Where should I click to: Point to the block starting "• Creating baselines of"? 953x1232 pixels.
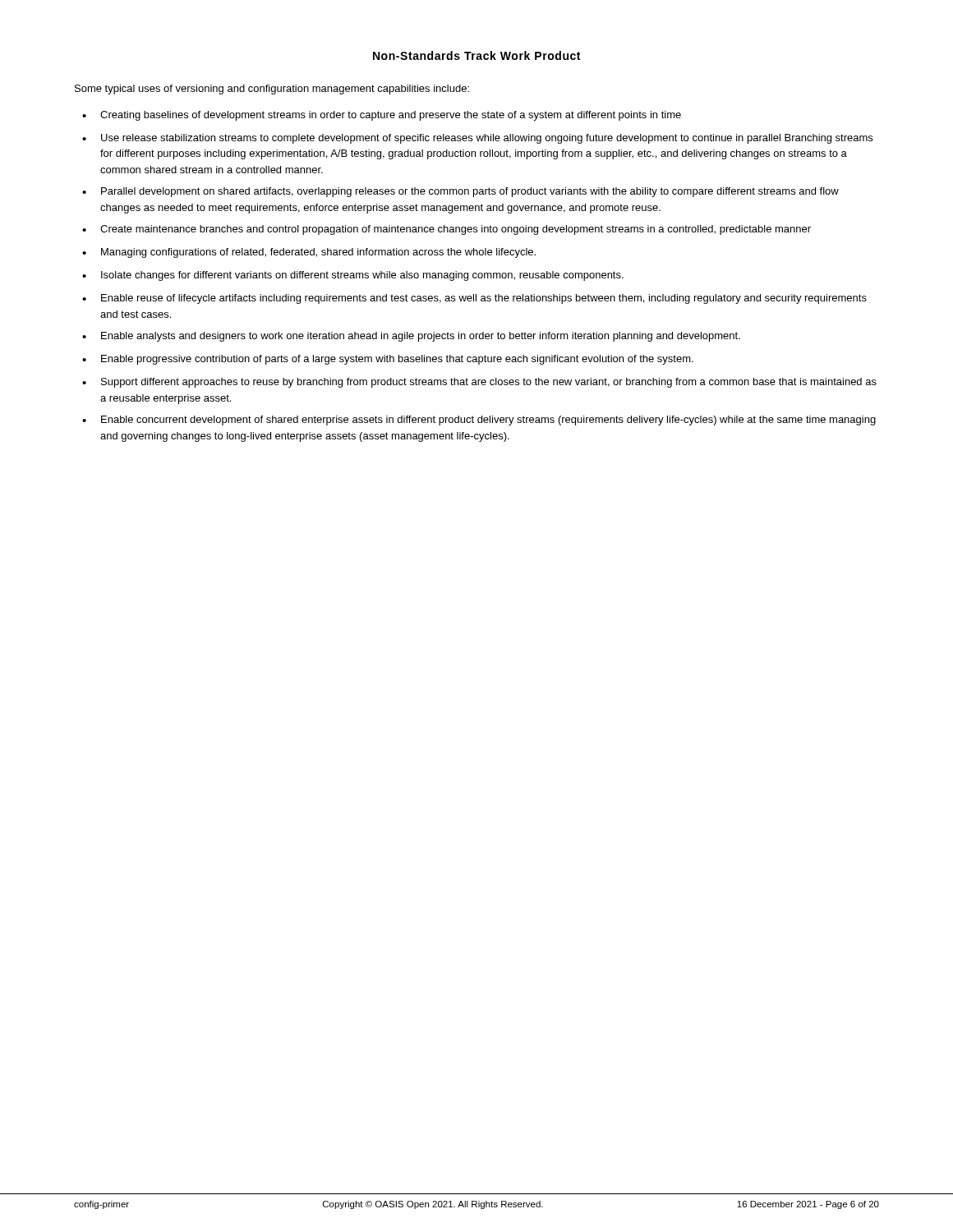pyautogui.click(x=481, y=115)
